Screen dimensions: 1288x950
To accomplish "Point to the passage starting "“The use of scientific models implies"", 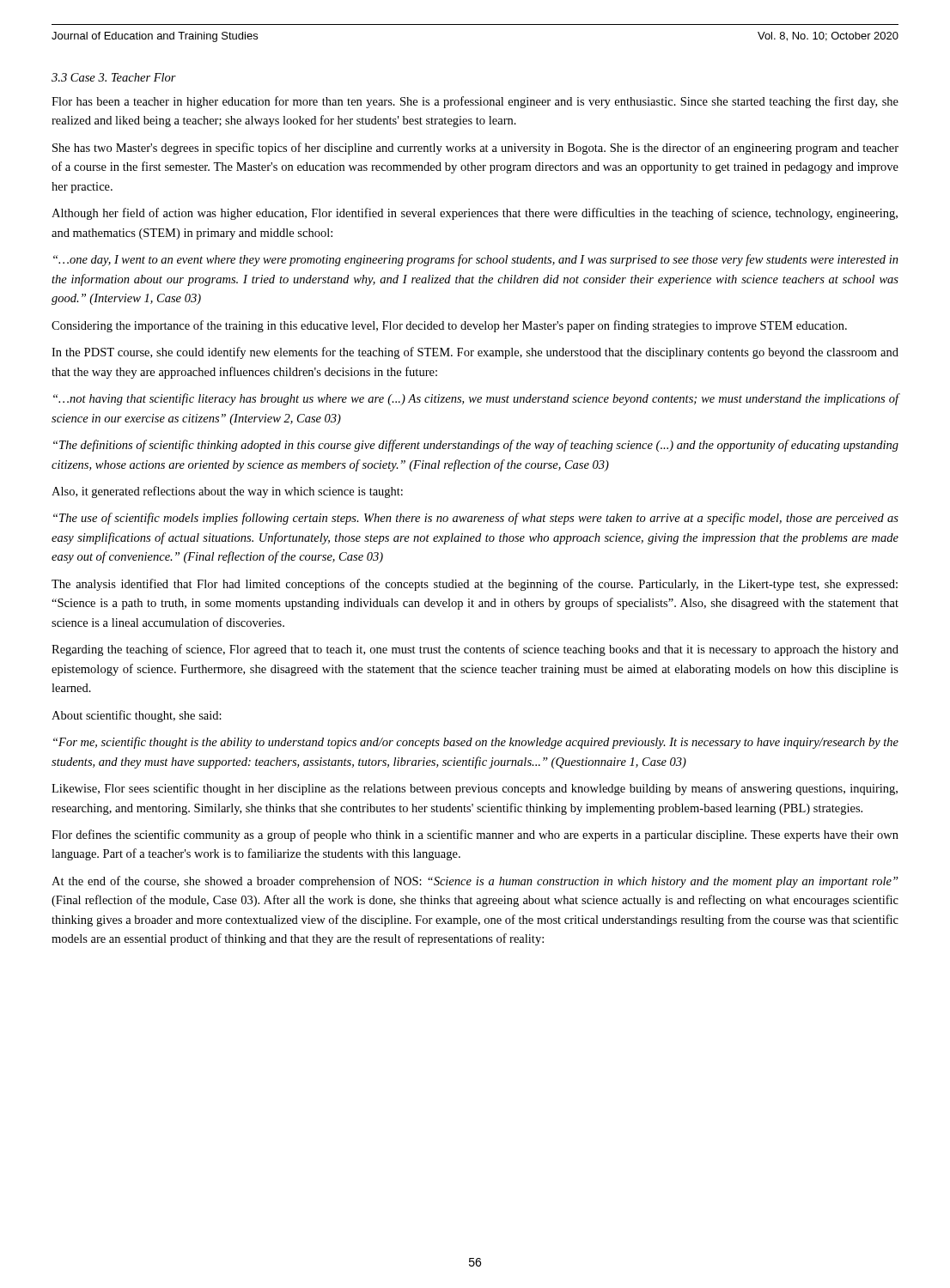I will [475, 537].
